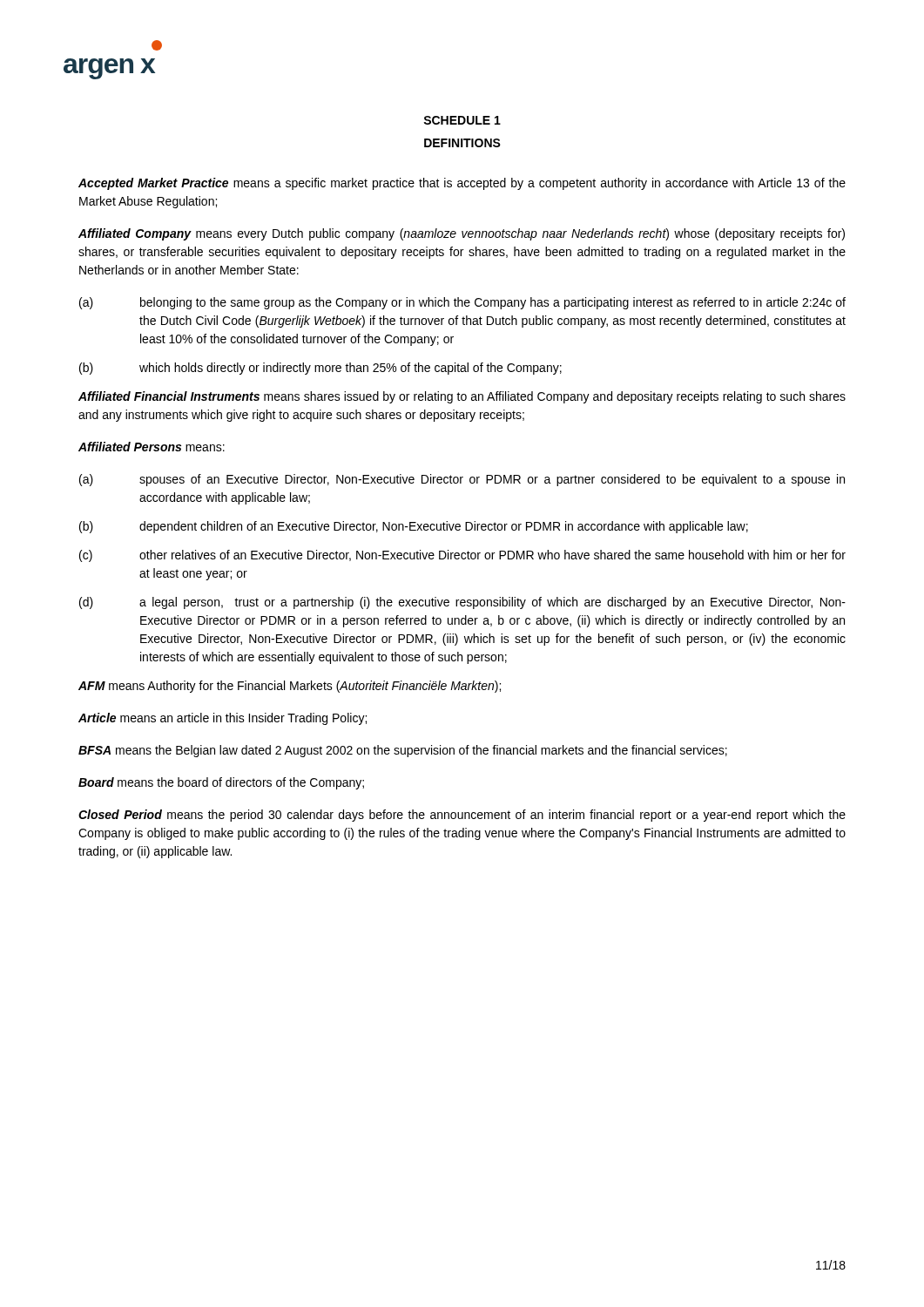Find the text block with the text "Closed Period means the"

point(462,833)
